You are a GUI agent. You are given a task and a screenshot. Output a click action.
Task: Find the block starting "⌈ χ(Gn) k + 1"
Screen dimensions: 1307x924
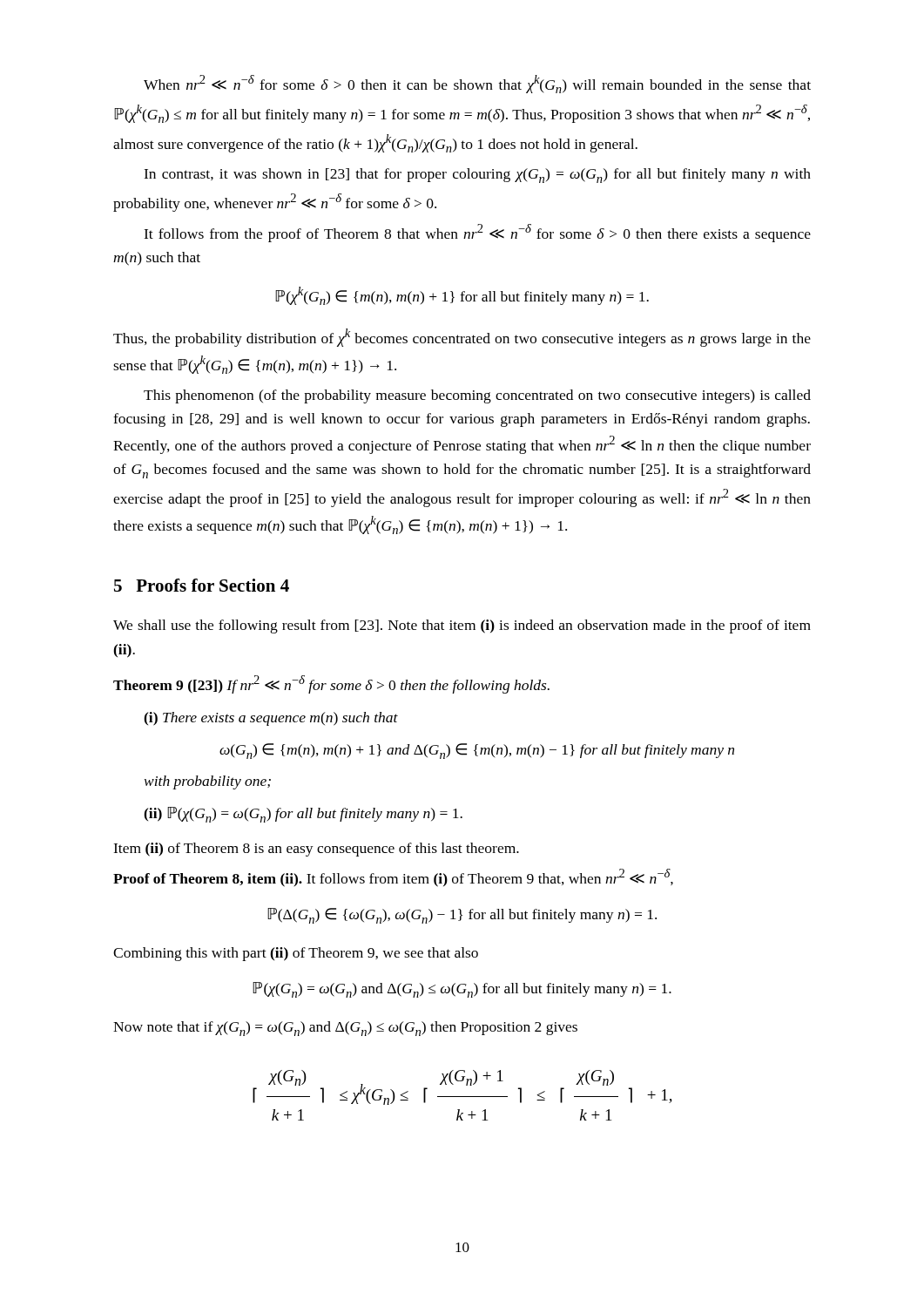(462, 1095)
